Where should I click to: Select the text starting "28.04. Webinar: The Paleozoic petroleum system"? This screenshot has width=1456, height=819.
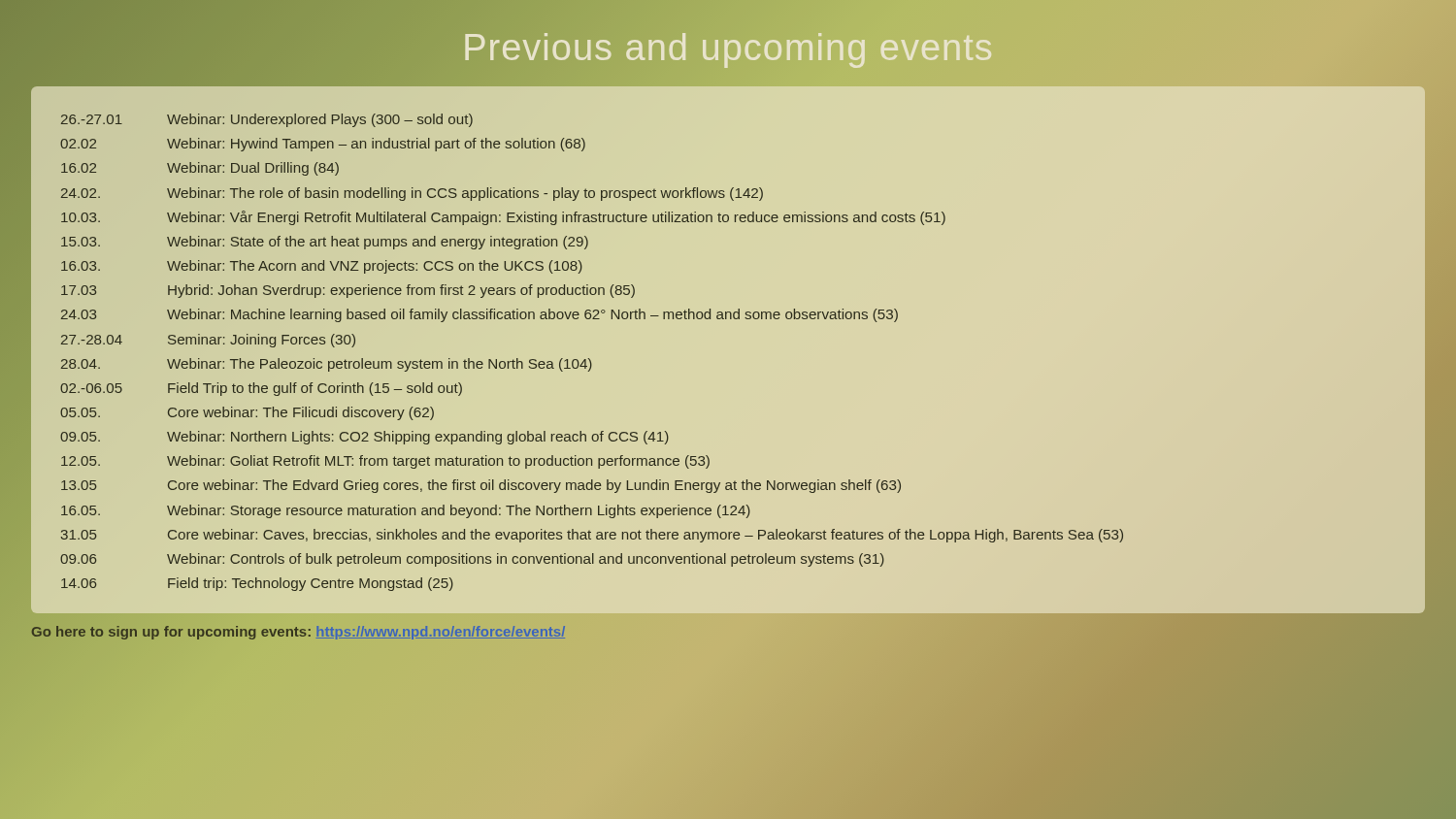327,365
